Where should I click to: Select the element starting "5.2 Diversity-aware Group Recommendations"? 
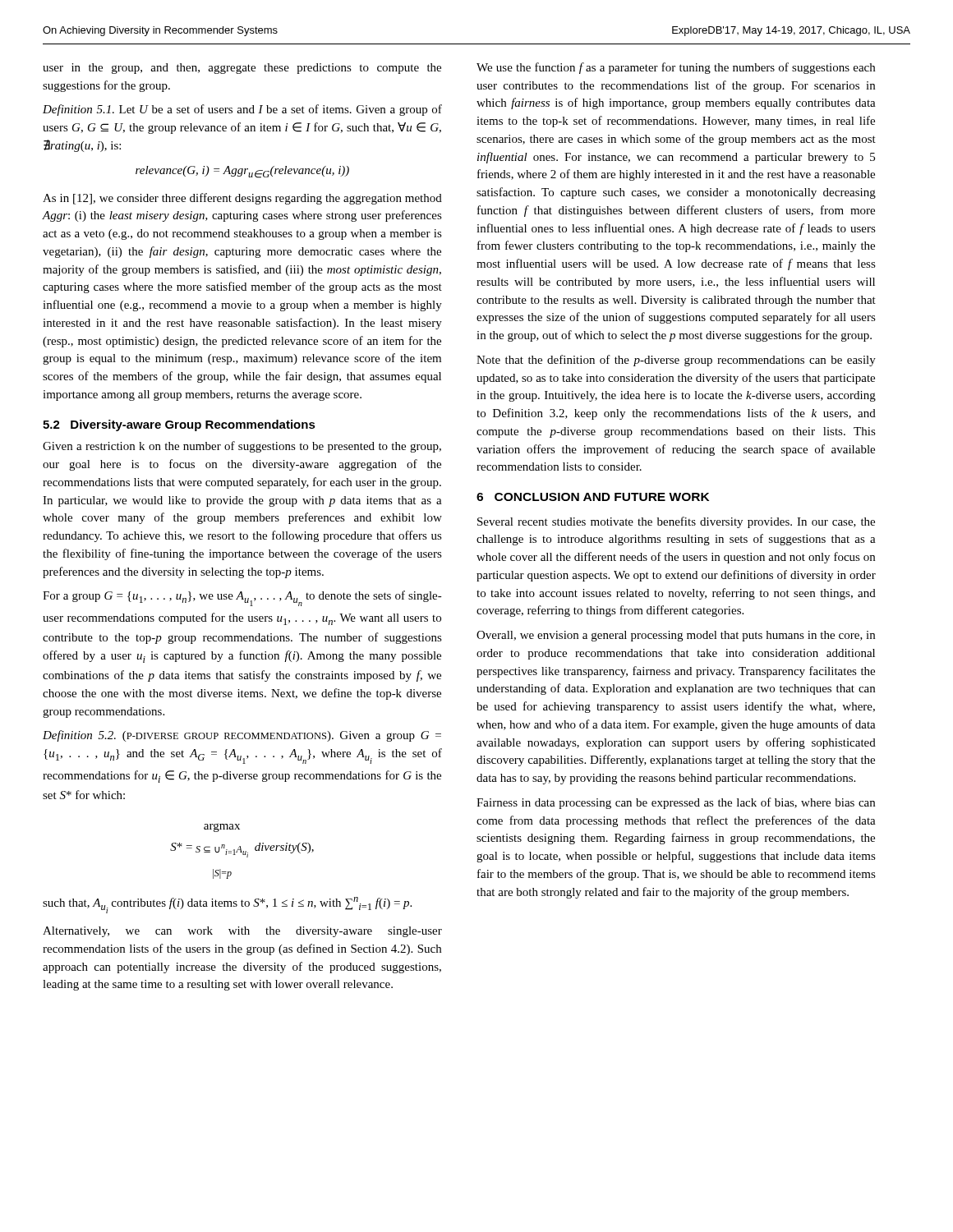(179, 424)
